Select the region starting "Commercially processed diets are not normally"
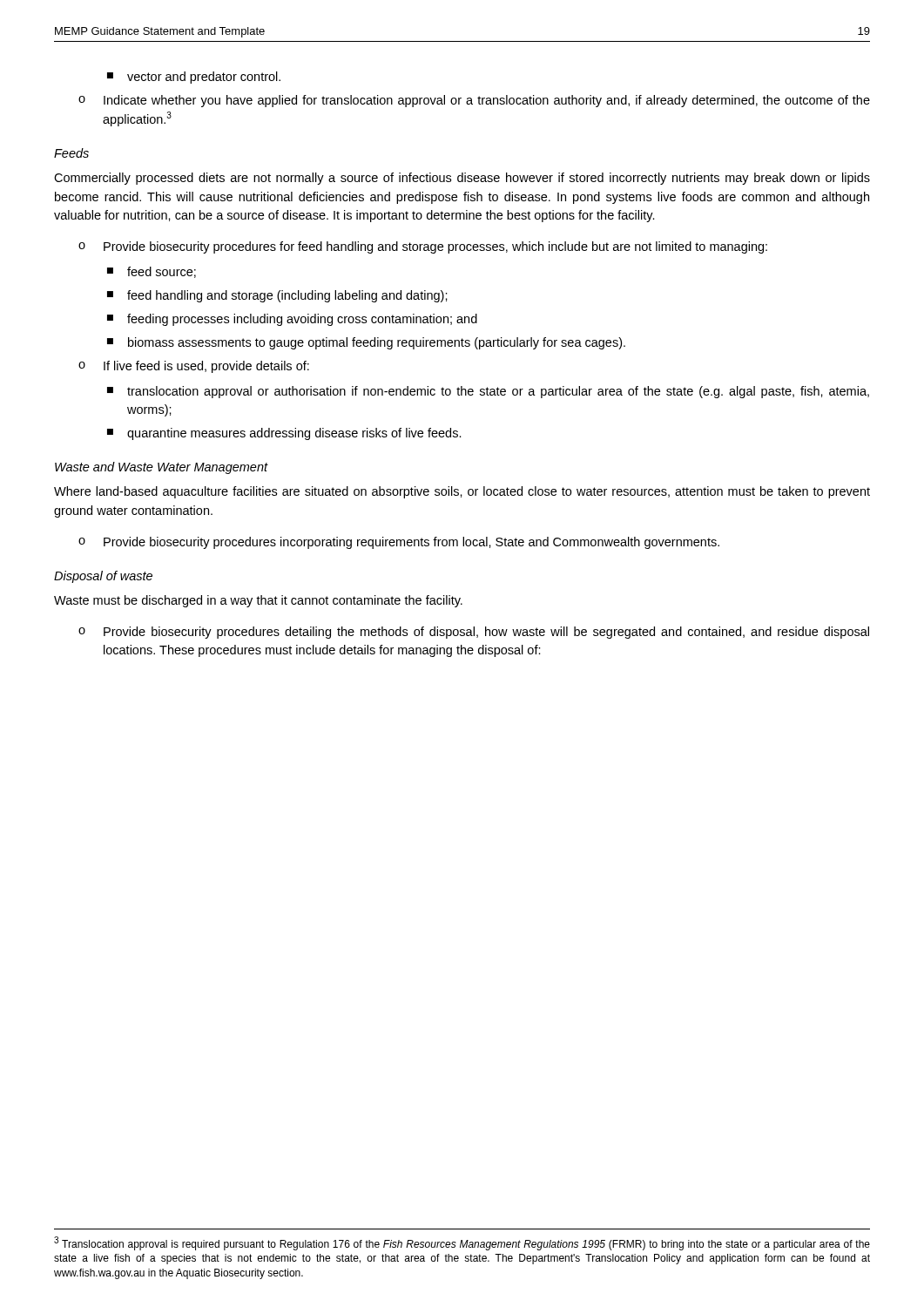This screenshot has width=924, height=1307. click(x=462, y=197)
